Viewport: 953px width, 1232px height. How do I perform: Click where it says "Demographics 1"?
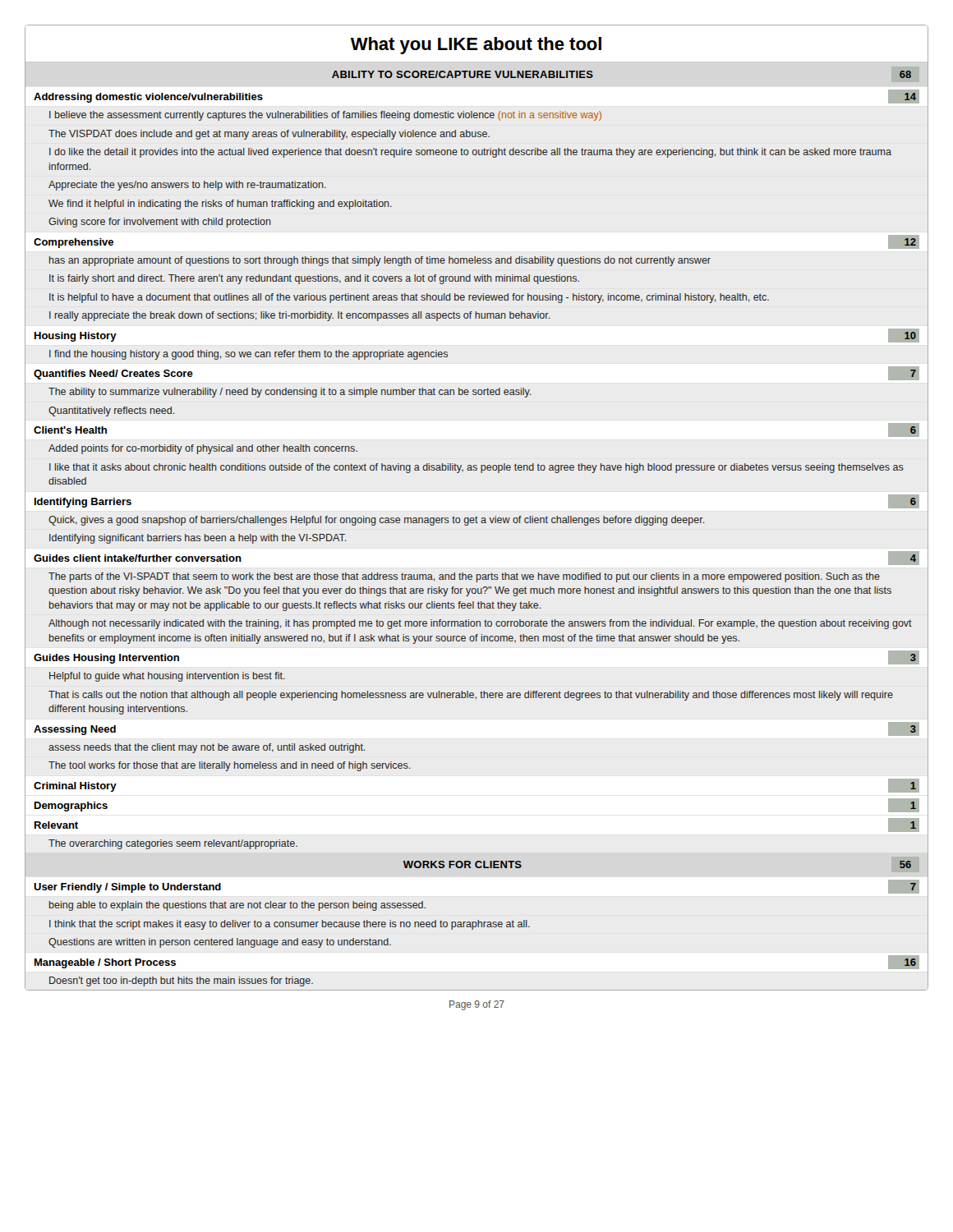(78, 805)
